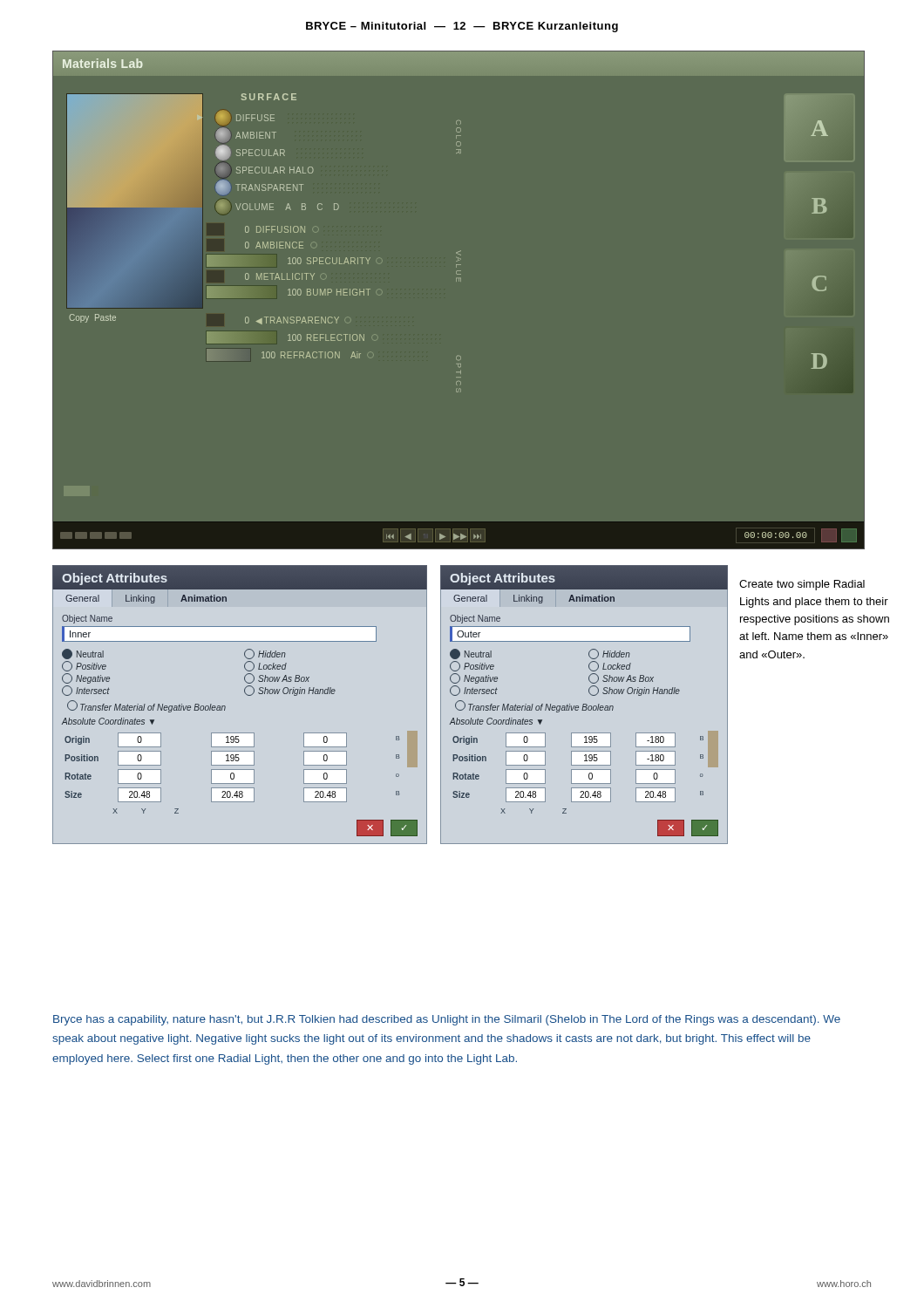Find the element starting "Create two simple Radial Lights"
The width and height of the screenshot is (924, 1308).
[x=814, y=619]
